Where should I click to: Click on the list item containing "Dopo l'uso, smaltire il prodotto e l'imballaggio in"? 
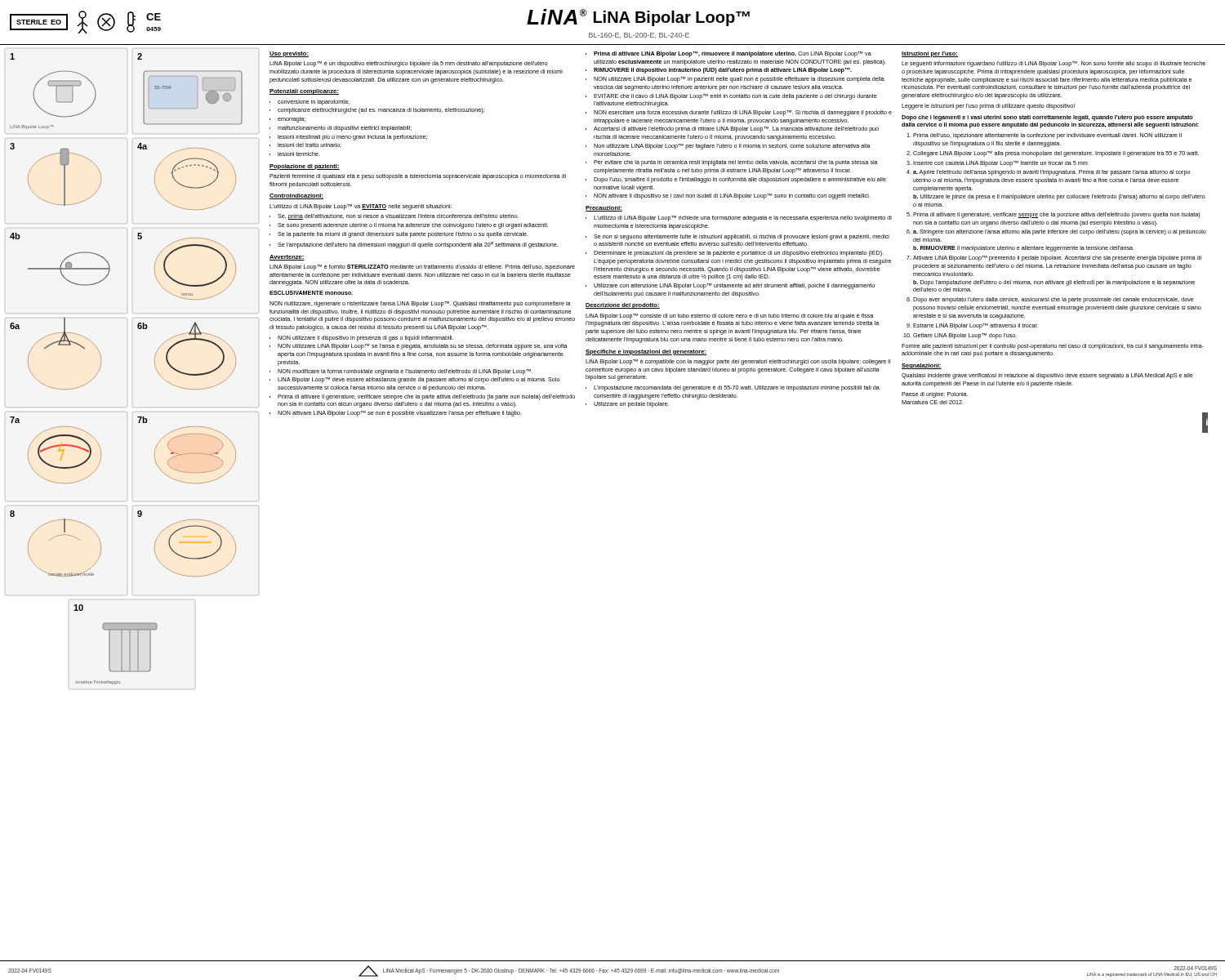point(739,183)
